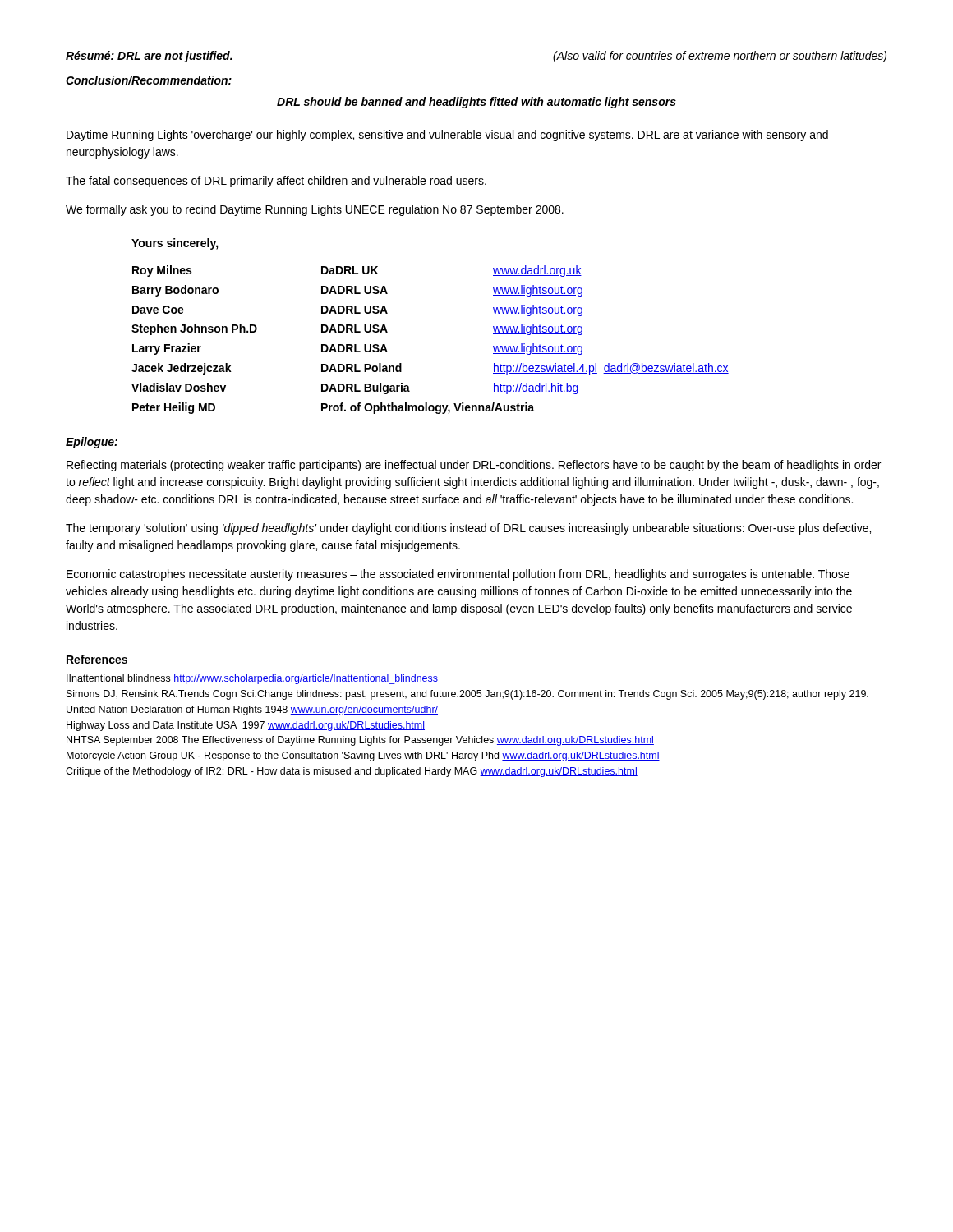Viewport: 953px width, 1232px height.
Task: Locate the table with the text "Roy Milnes DaDRL UK www.dadrl.org.uk"
Action: (x=509, y=339)
